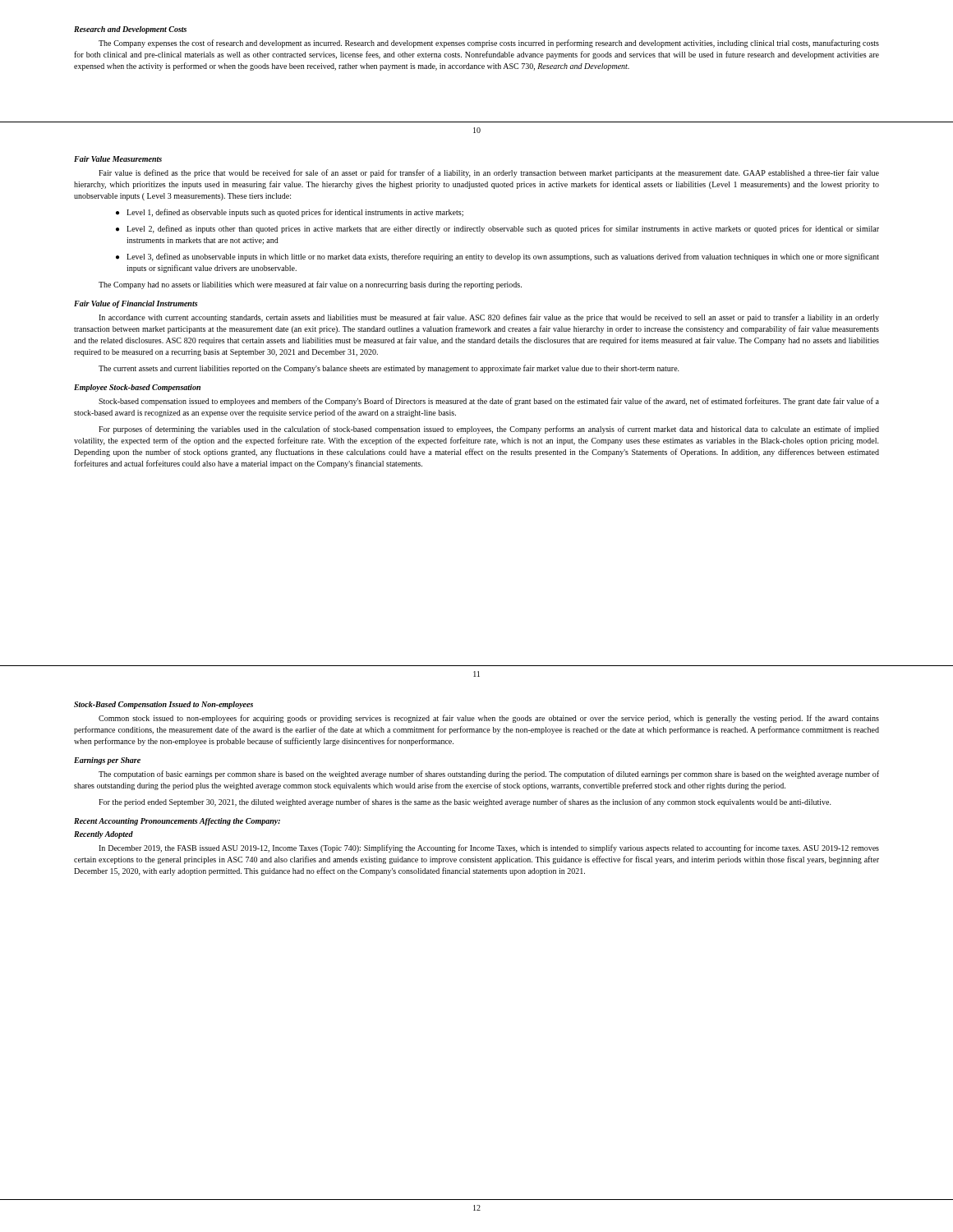The image size is (953, 1232).
Task: Click on the text block with the text "Stock-based compensation issued"
Action: tap(476, 407)
